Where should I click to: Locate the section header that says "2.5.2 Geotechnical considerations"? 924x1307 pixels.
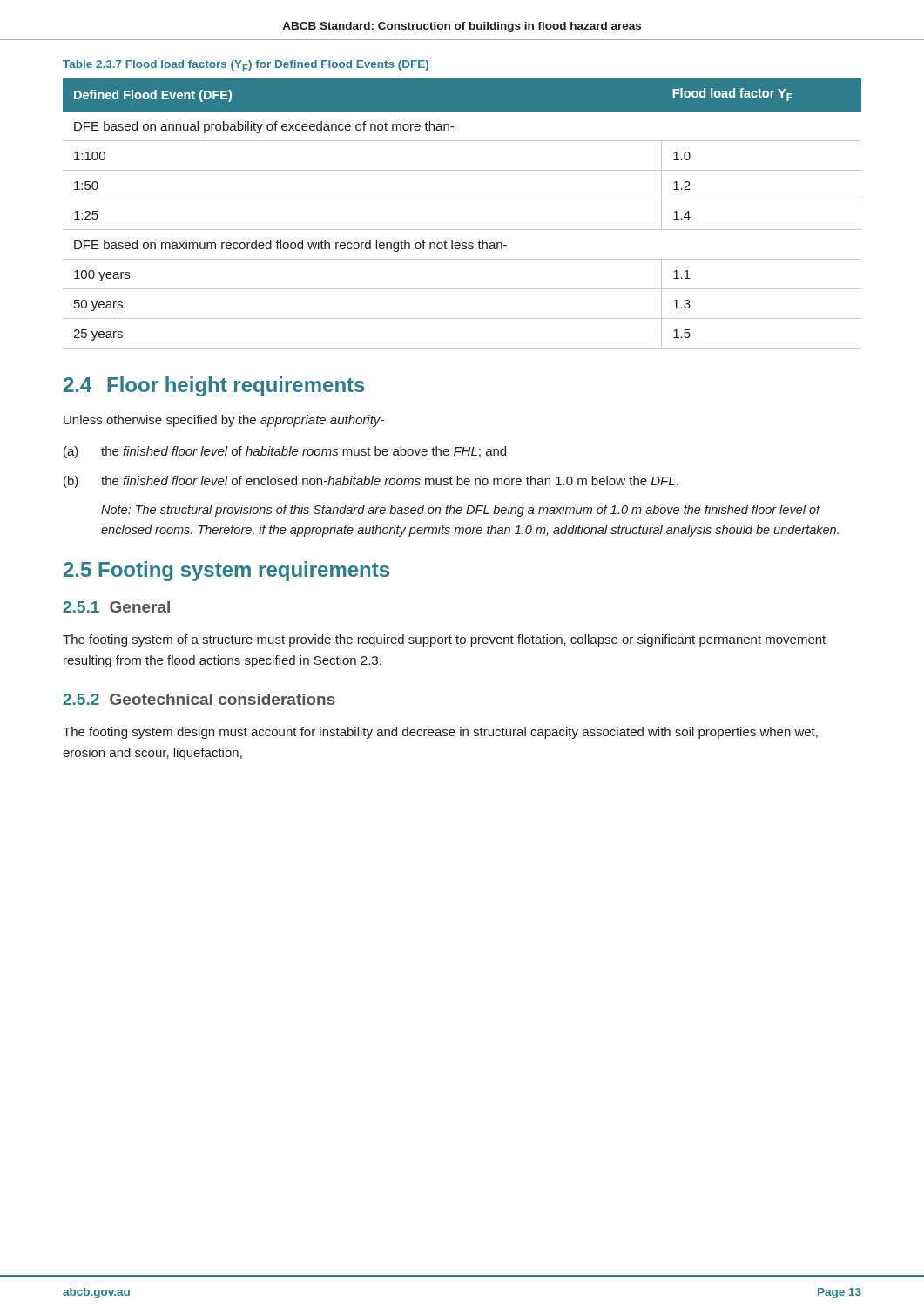(x=199, y=699)
